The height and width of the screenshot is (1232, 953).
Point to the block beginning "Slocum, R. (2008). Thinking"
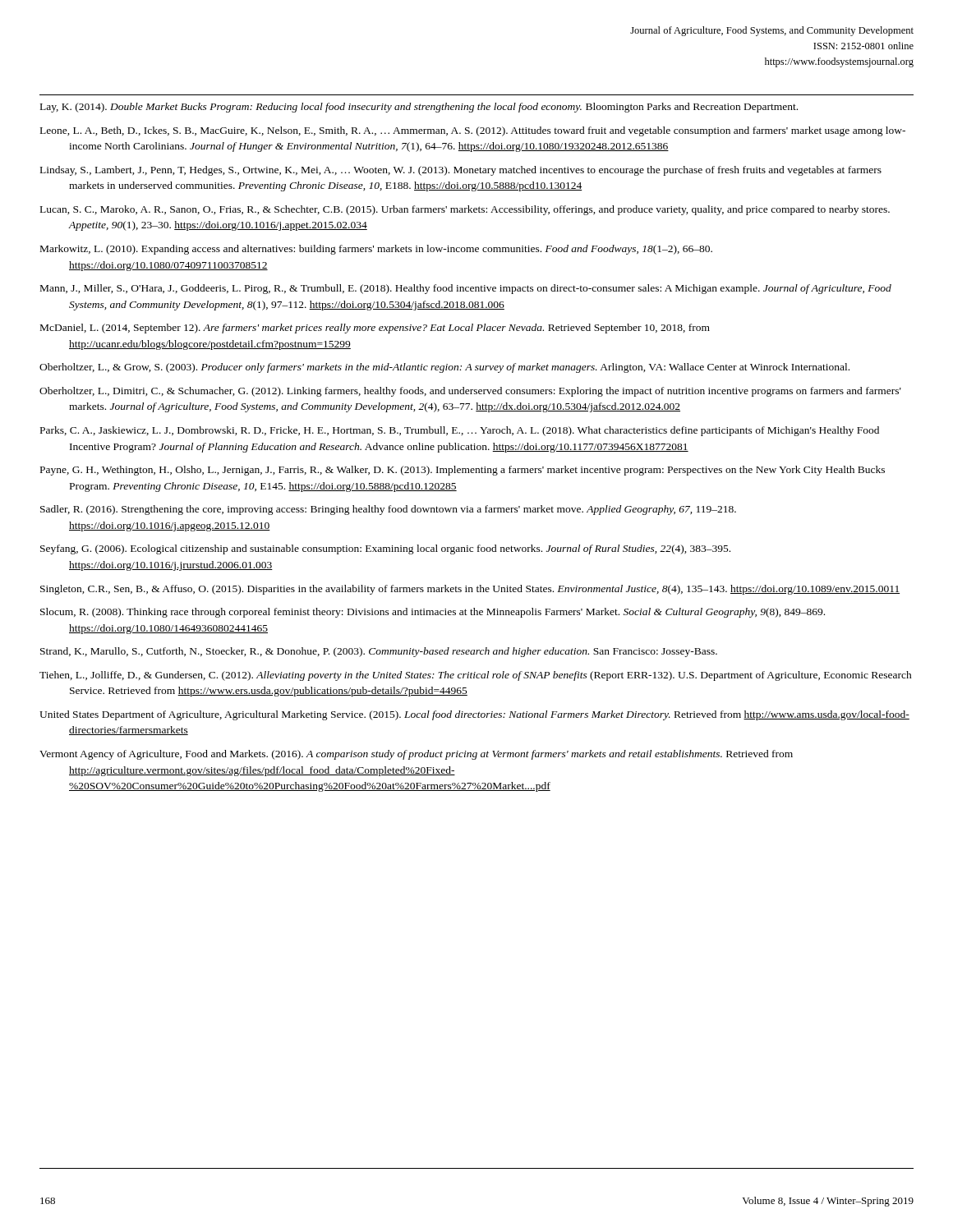433,620
